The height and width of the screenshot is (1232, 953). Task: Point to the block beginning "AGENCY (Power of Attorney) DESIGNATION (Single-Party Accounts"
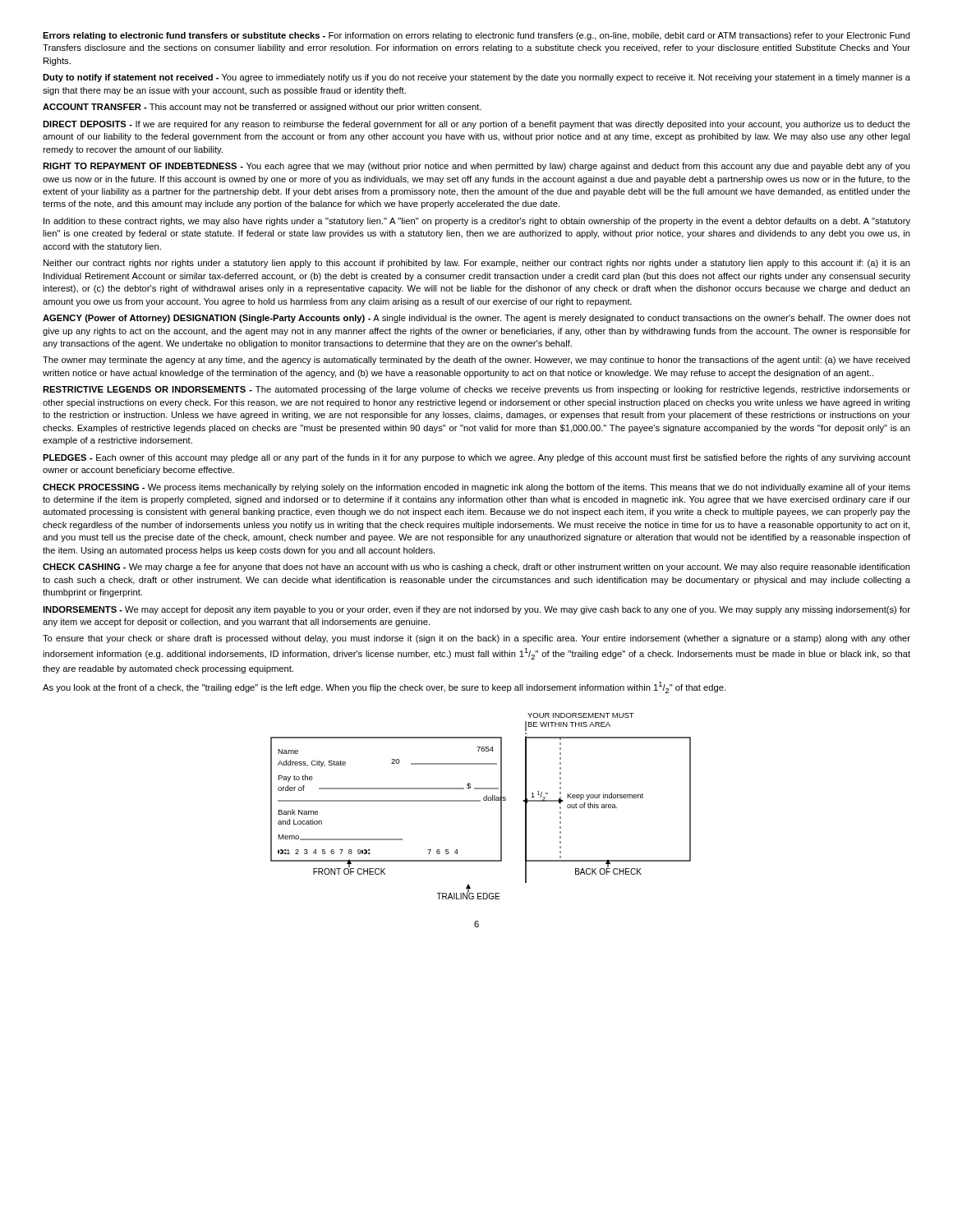click(x=476, y=346)
